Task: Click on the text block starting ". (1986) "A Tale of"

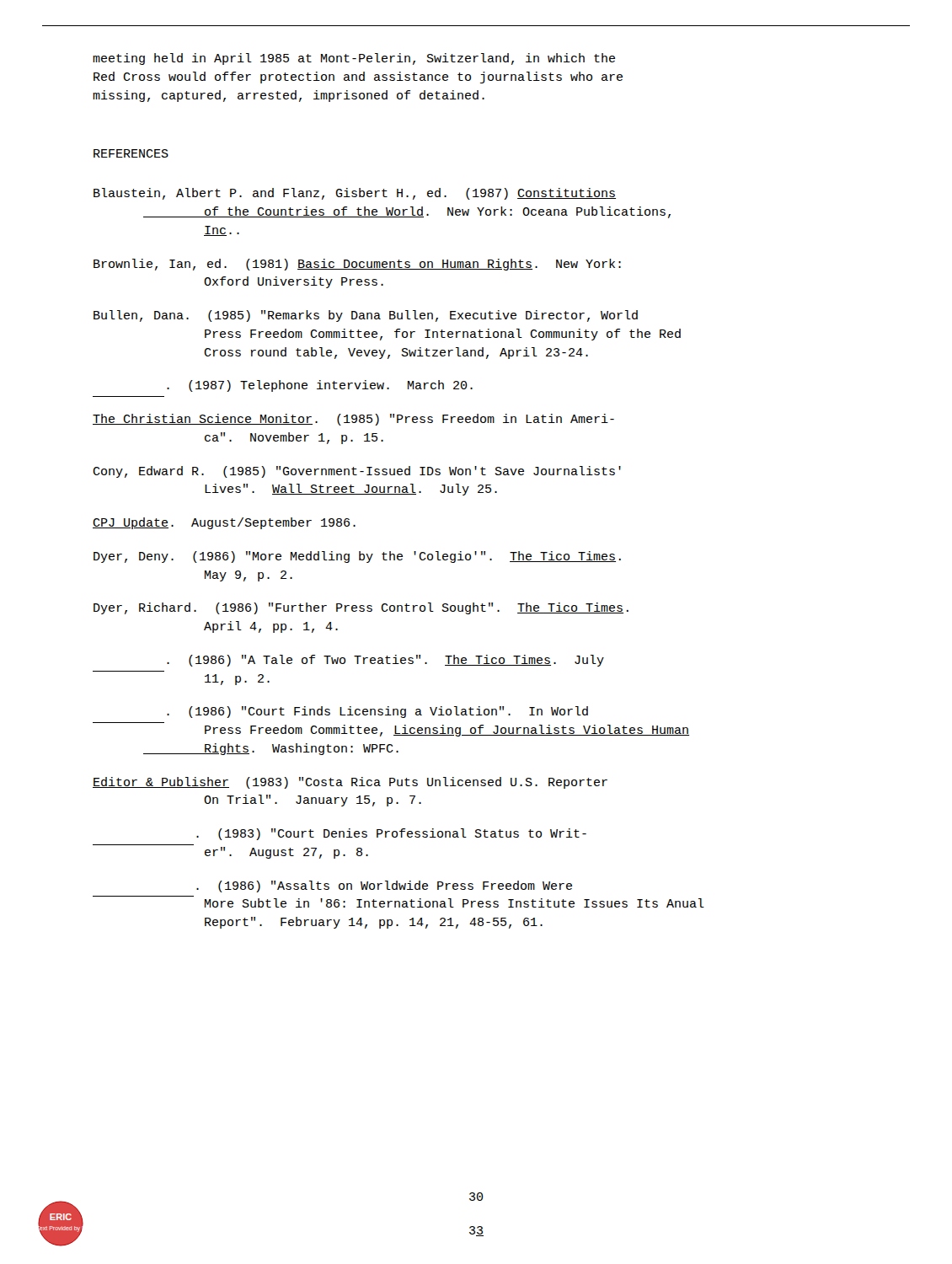Action: pyautogui.click(x=348, y=669)
